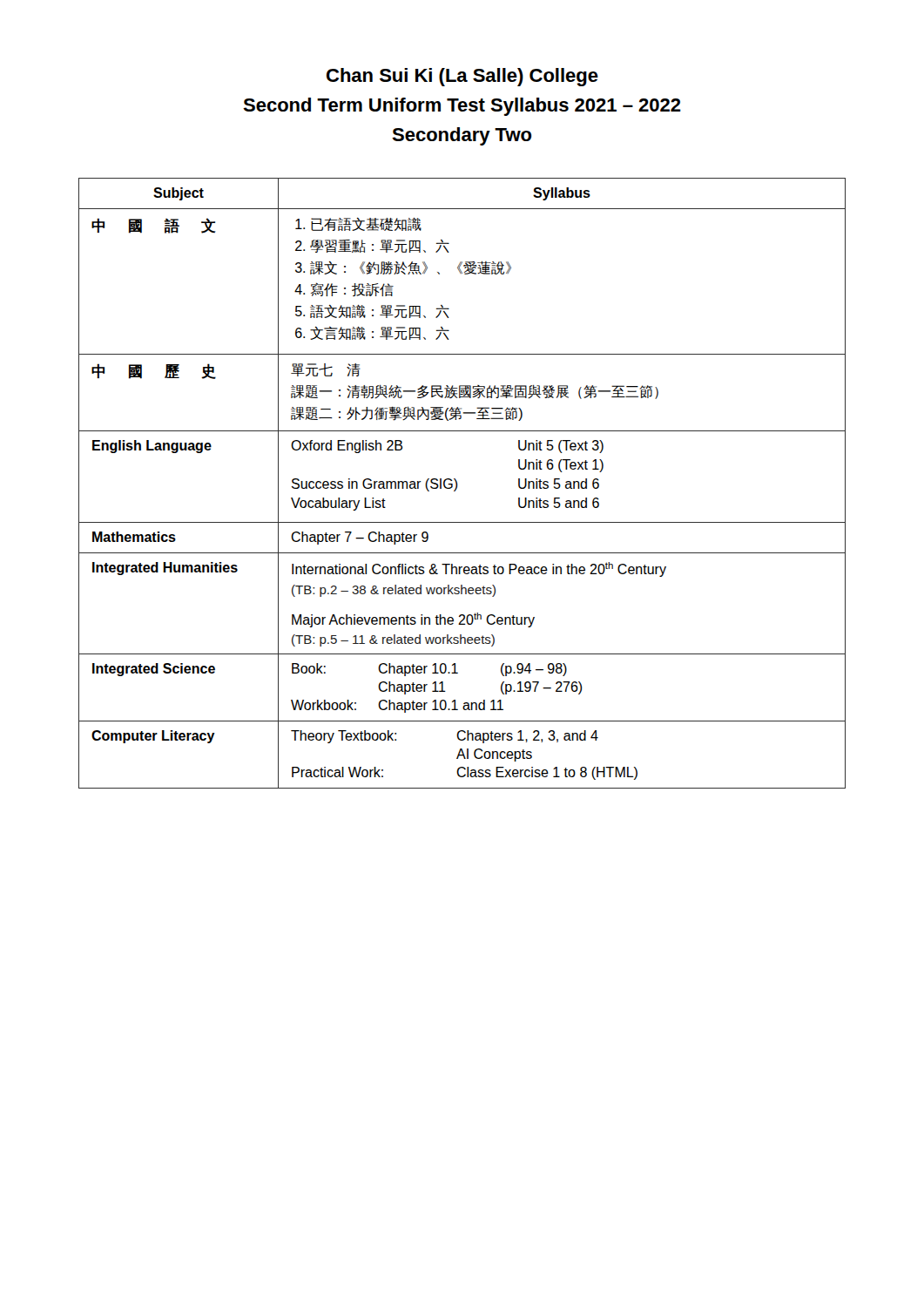Find the title
924x1307 pixels.
point(462,106)
